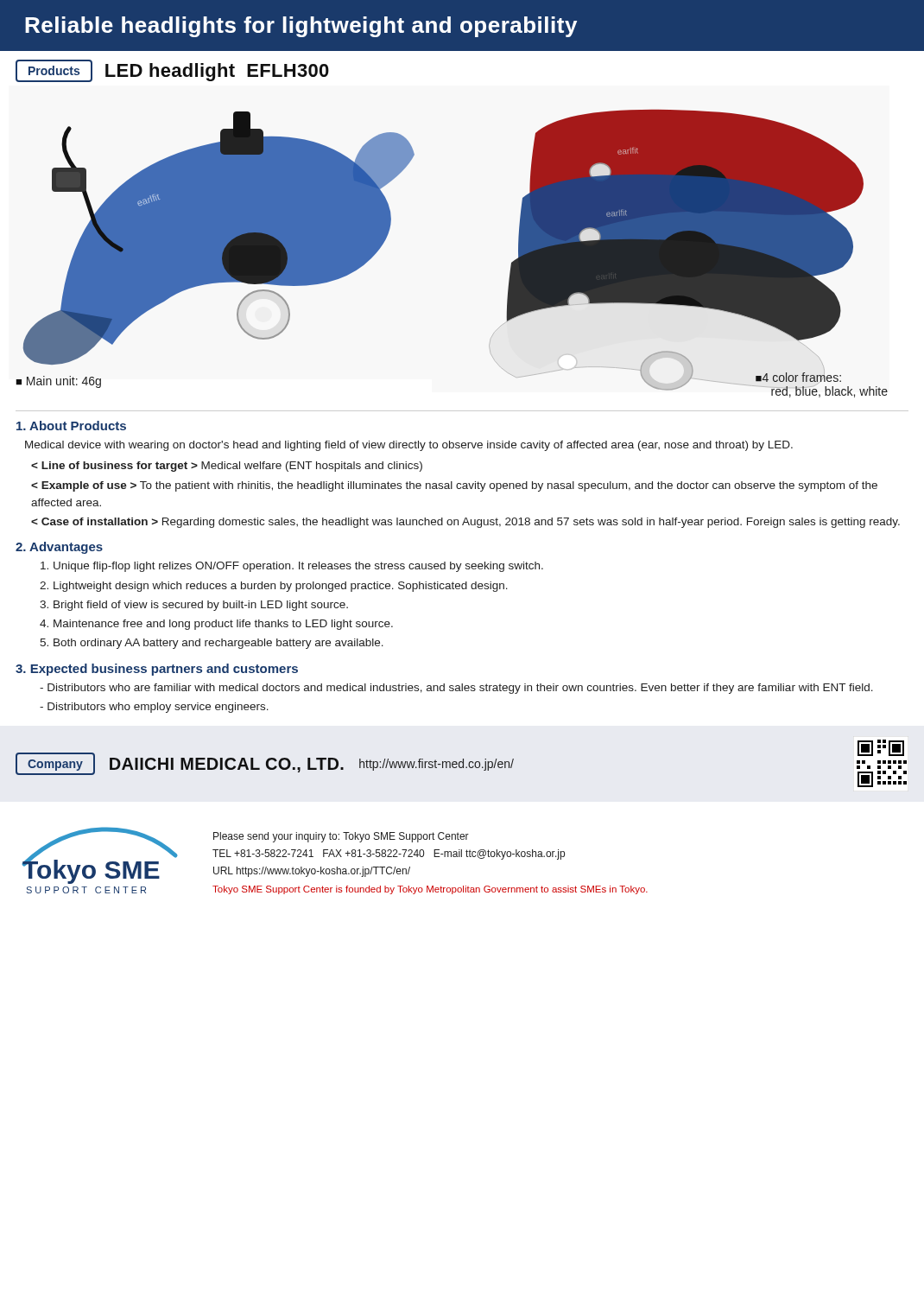Find the text starting "4. Maintenance free and"
924x1296 pixels.
point(217,623)
